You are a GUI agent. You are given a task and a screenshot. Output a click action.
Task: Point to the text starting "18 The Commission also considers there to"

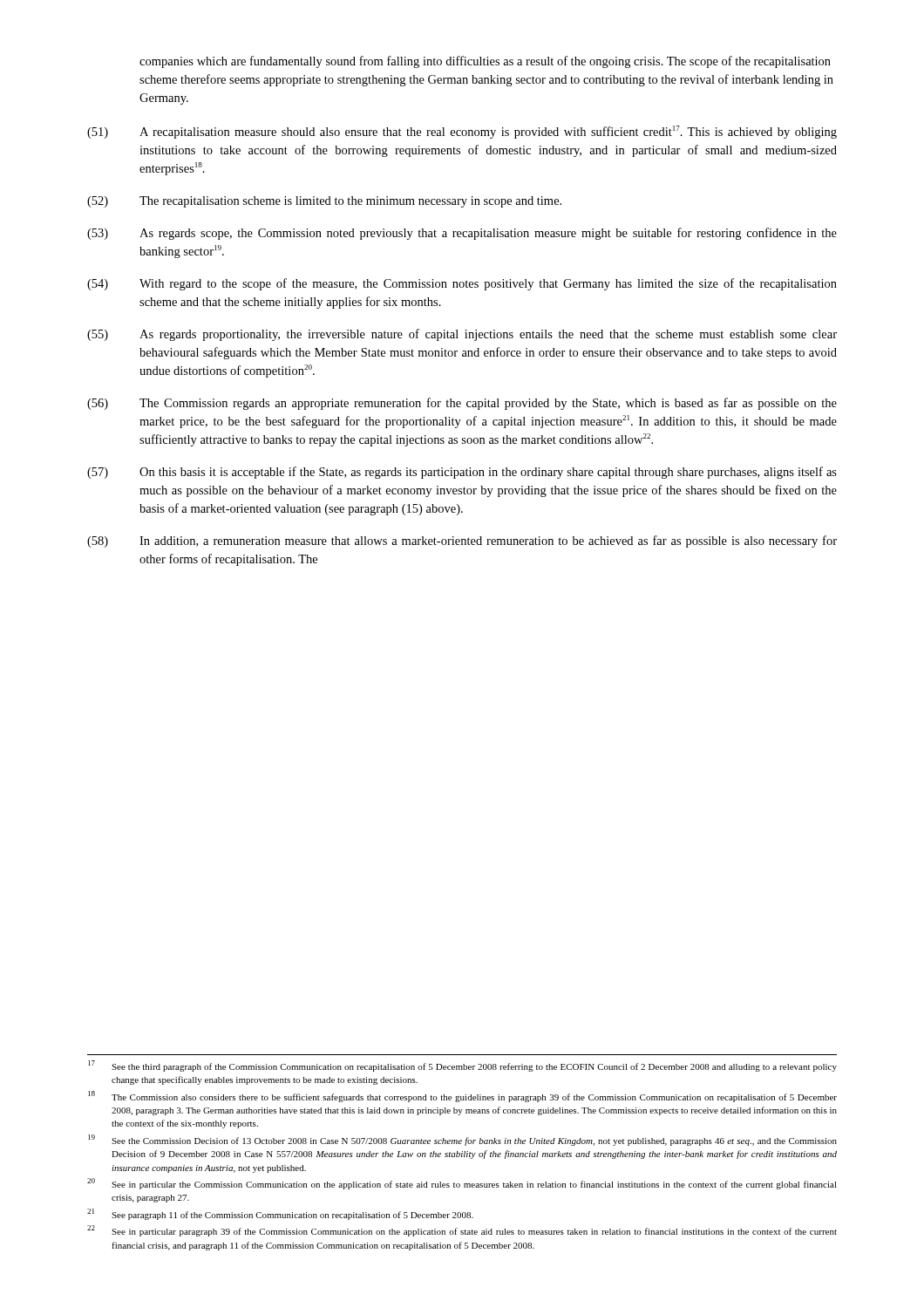tap(462, 1111)
